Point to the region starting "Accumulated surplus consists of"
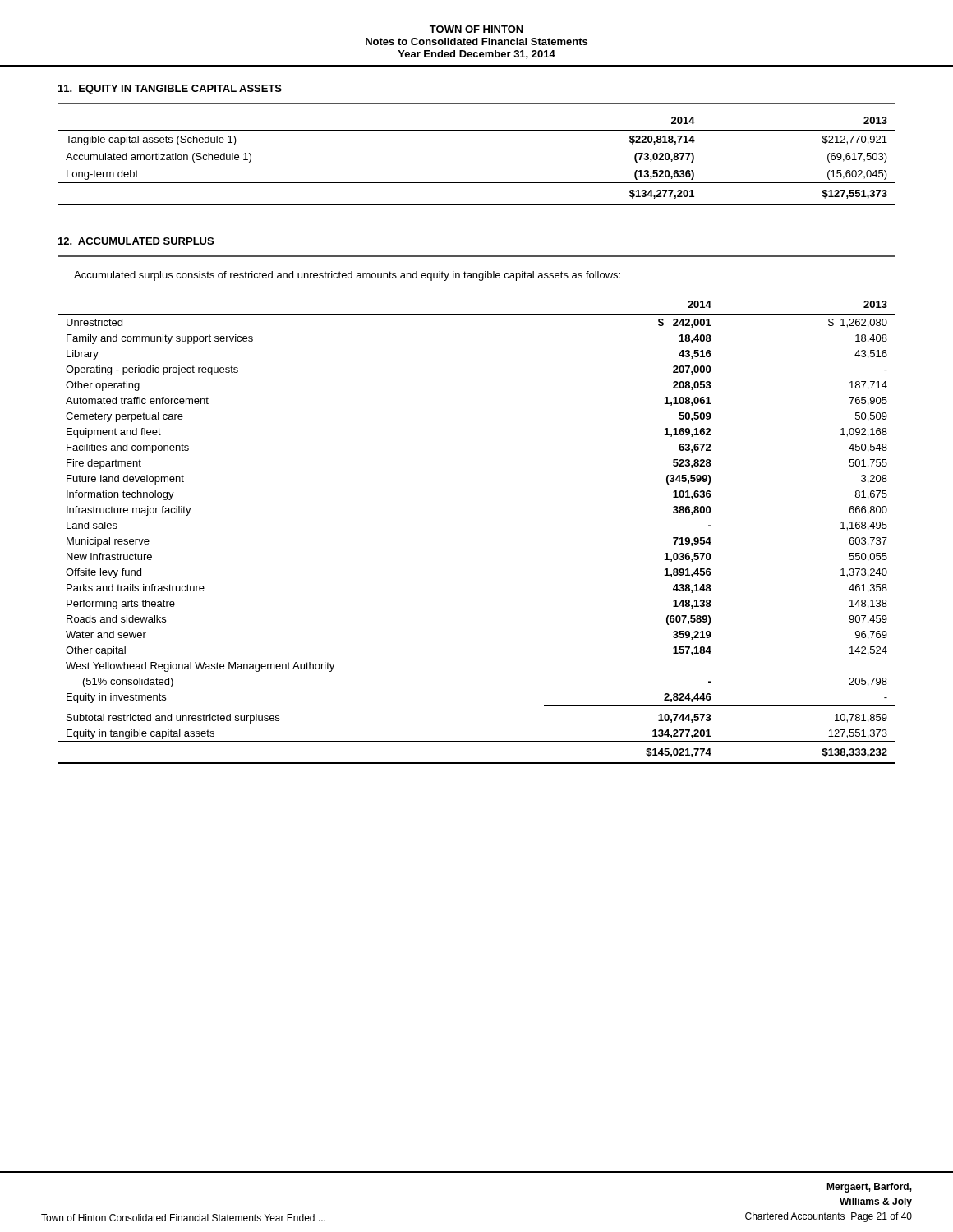The image size is (953, 1232). coord(348,275)
